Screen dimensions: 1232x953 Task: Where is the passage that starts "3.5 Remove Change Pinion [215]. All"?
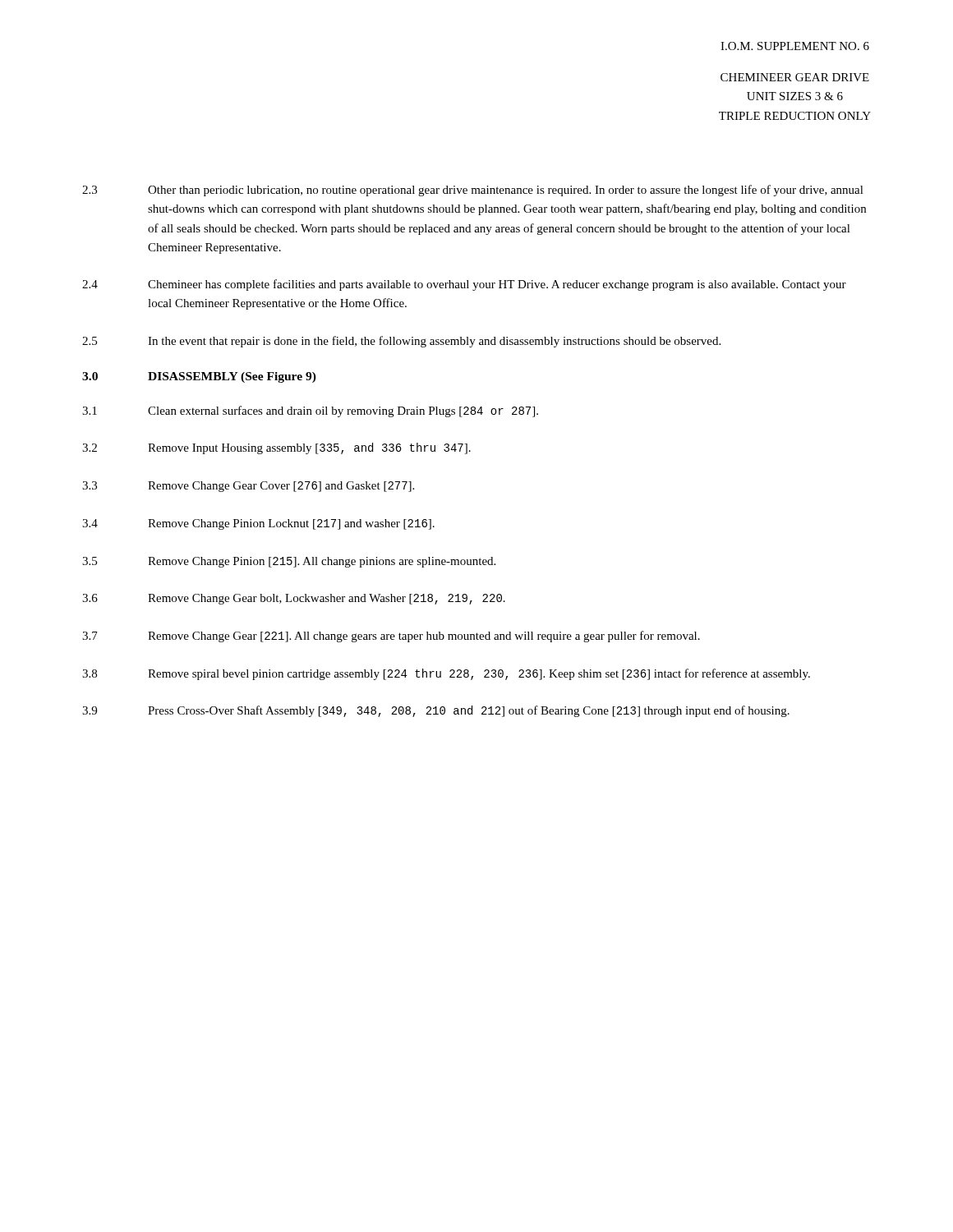click(476, 561)
